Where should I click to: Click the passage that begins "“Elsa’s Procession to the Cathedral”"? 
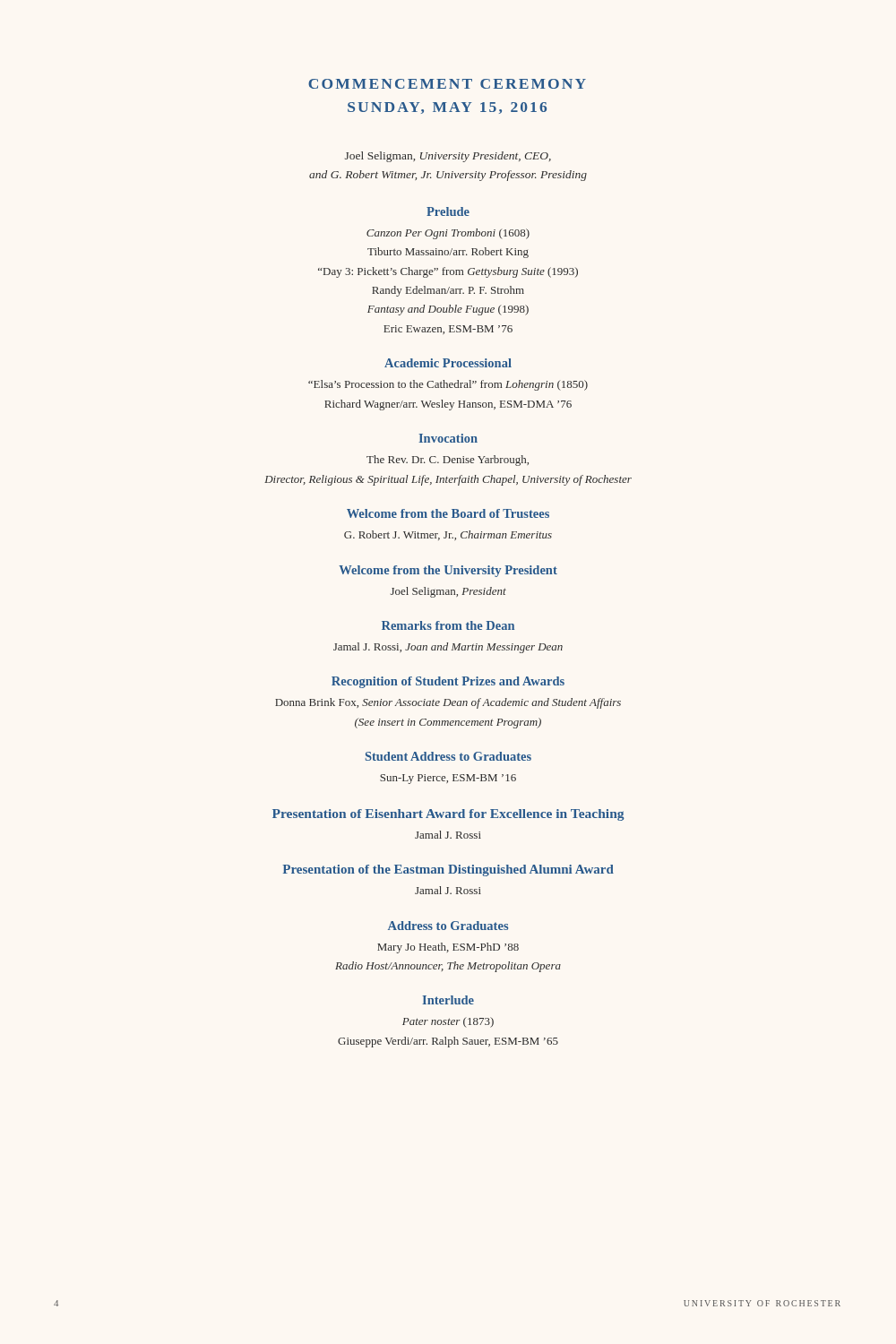(448, 394)
